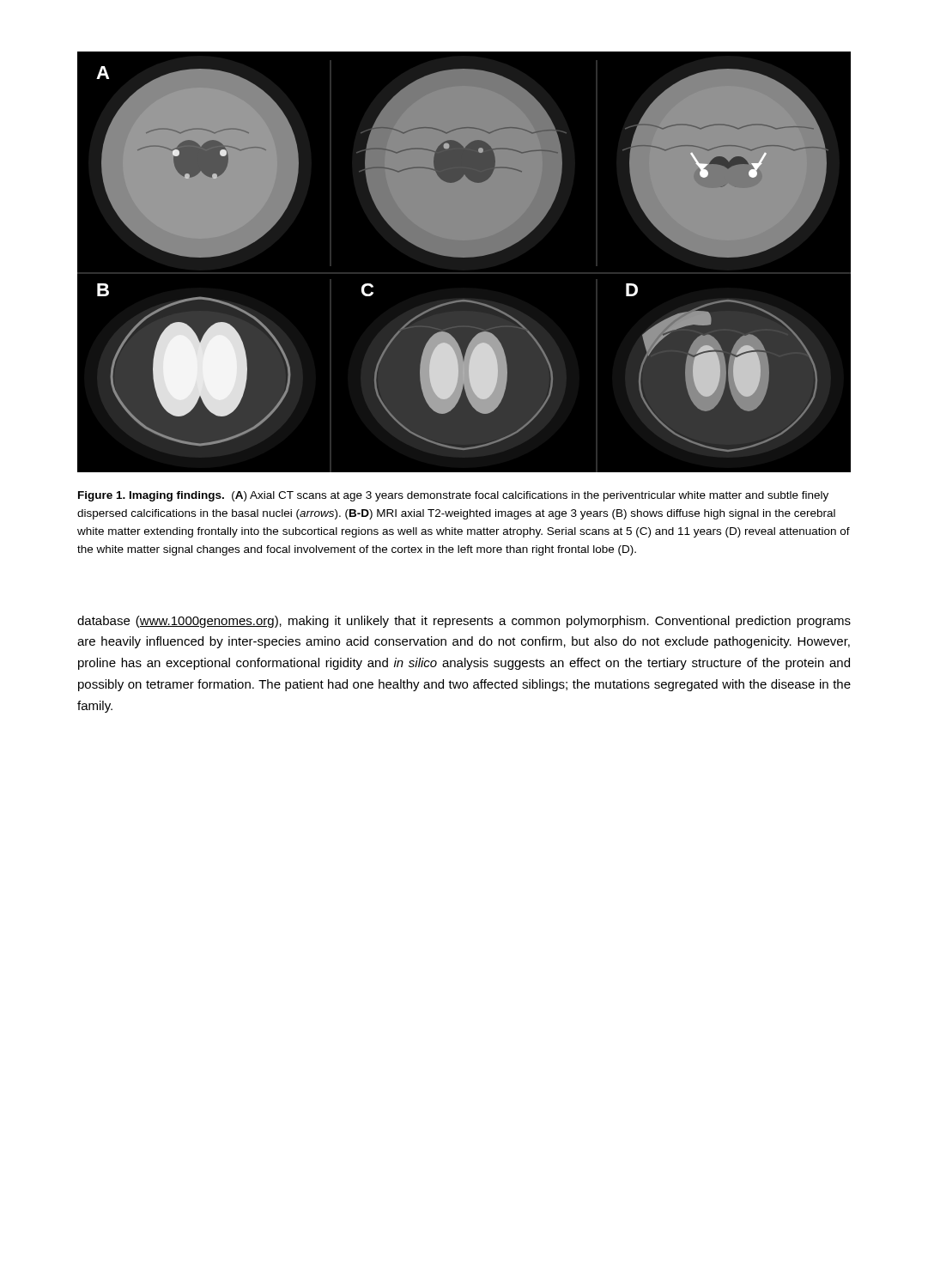
Task: Point to the region starting "Figure 1. Imaging findings. (A) Axial"
Action: pos(464,523)
